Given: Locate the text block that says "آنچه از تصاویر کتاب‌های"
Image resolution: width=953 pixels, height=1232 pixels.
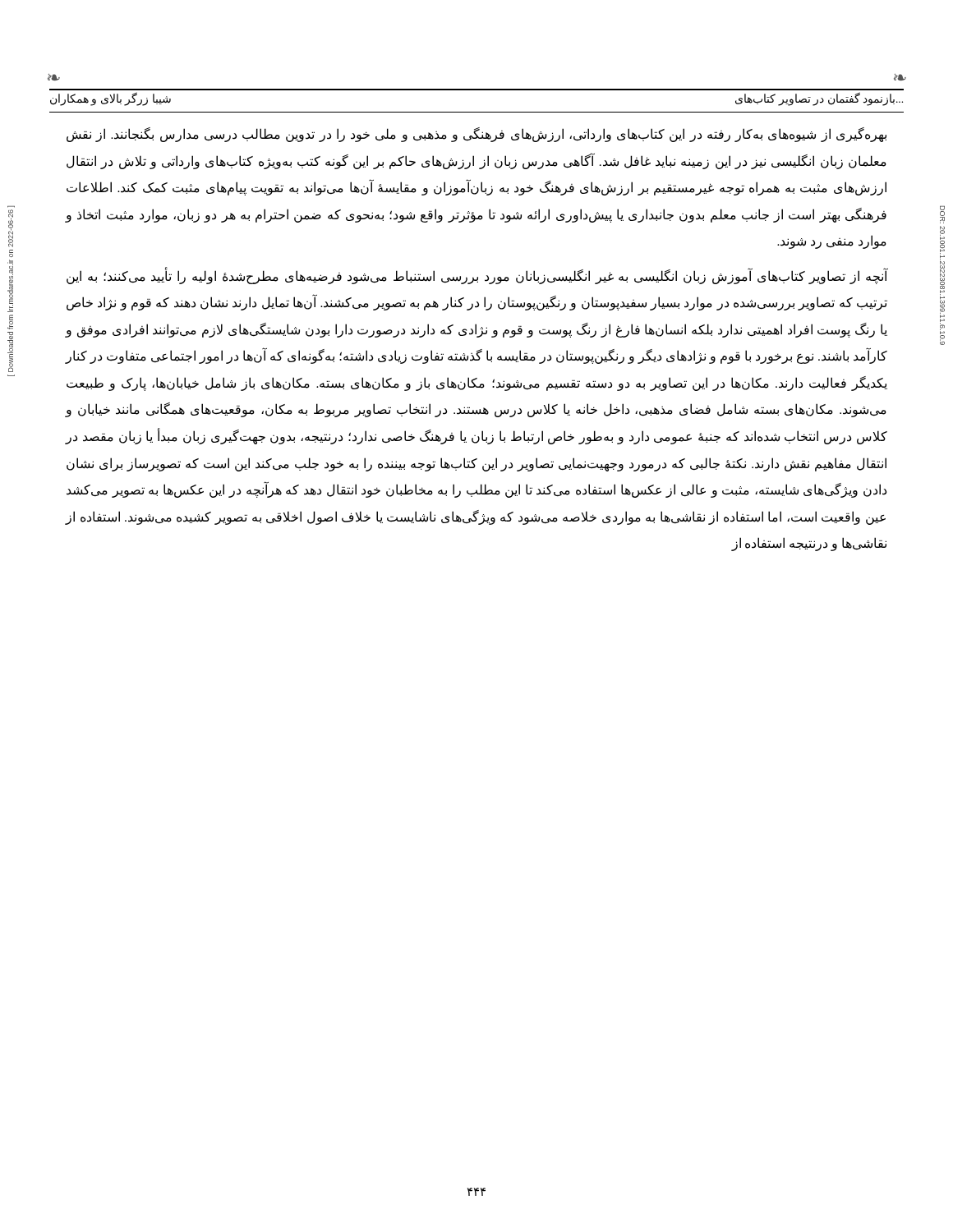Looking at the screenshot, I should (476, 410).
